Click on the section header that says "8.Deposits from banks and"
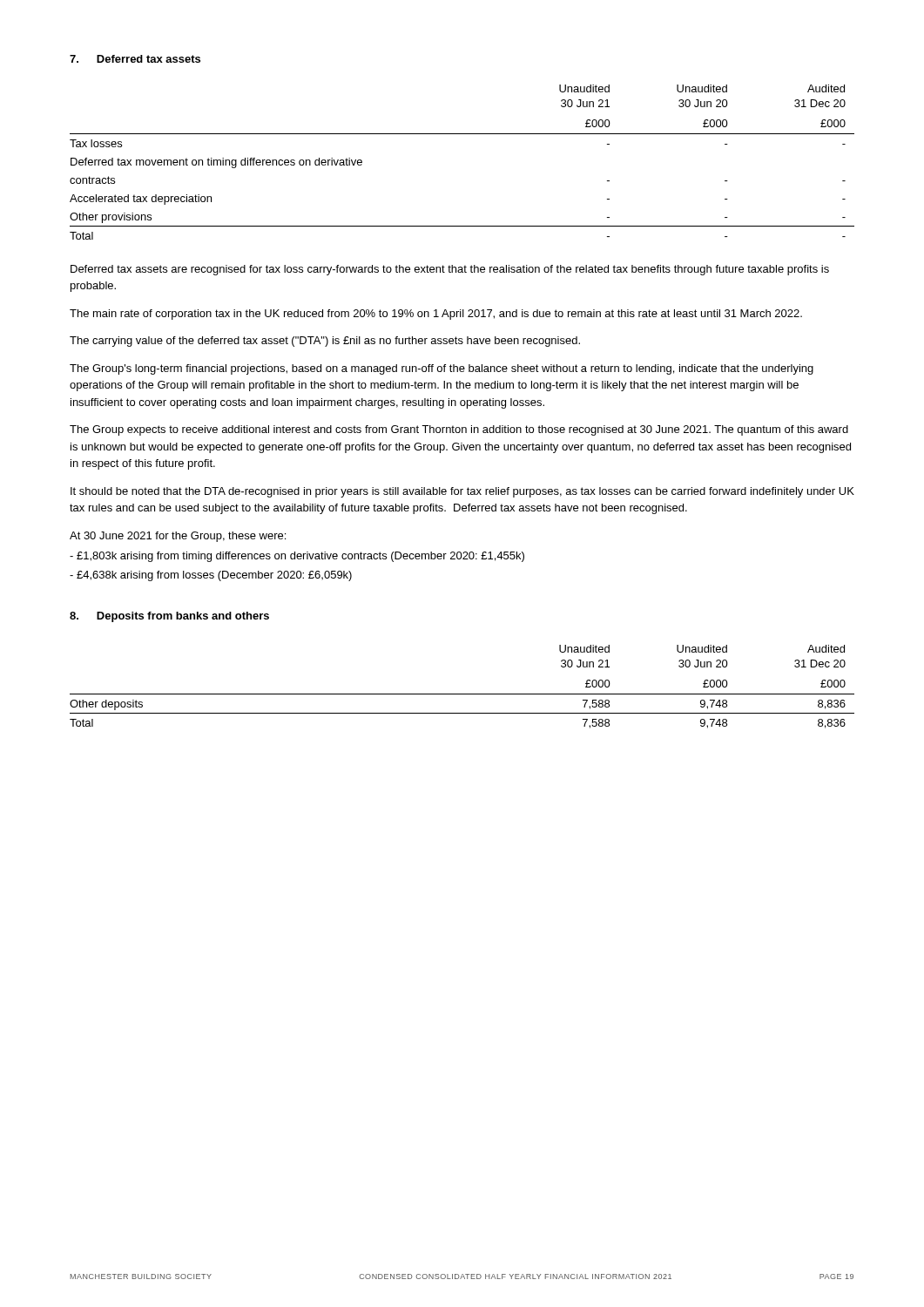924x1307 pixels. click(170, 616)
